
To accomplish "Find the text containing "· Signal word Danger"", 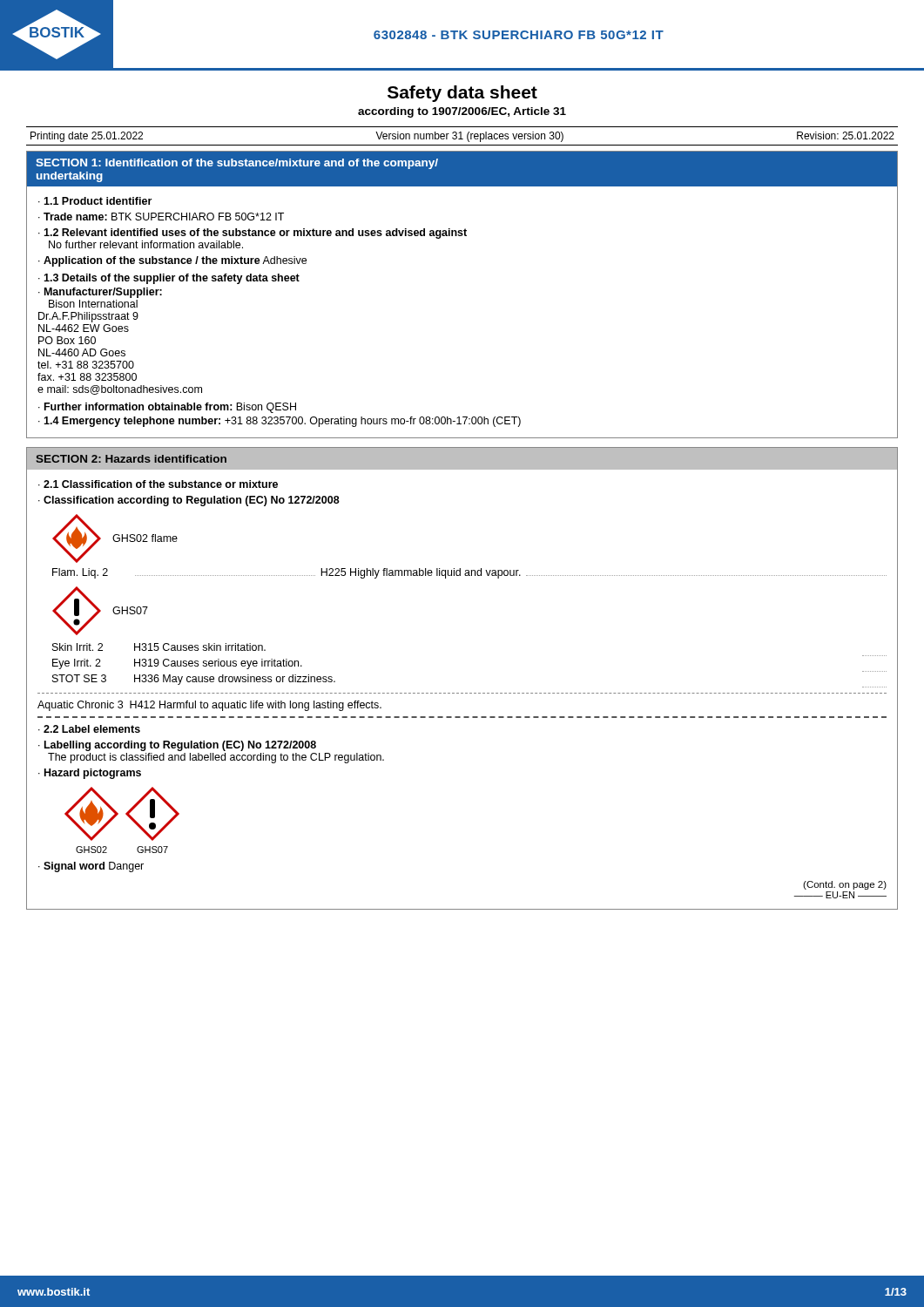I will [x=91, y=866].
